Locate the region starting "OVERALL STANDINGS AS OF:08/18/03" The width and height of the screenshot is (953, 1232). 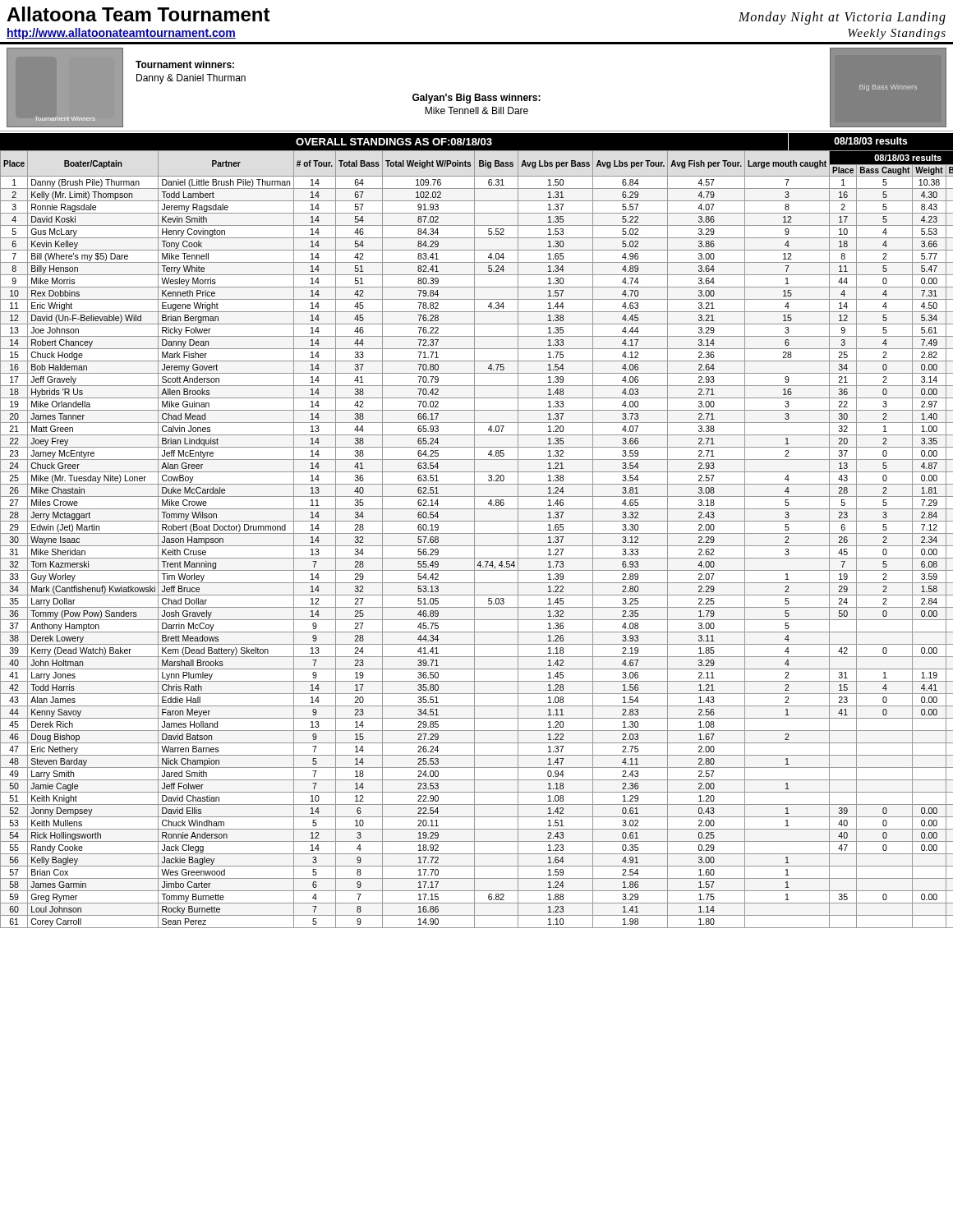tap(394, 142)
